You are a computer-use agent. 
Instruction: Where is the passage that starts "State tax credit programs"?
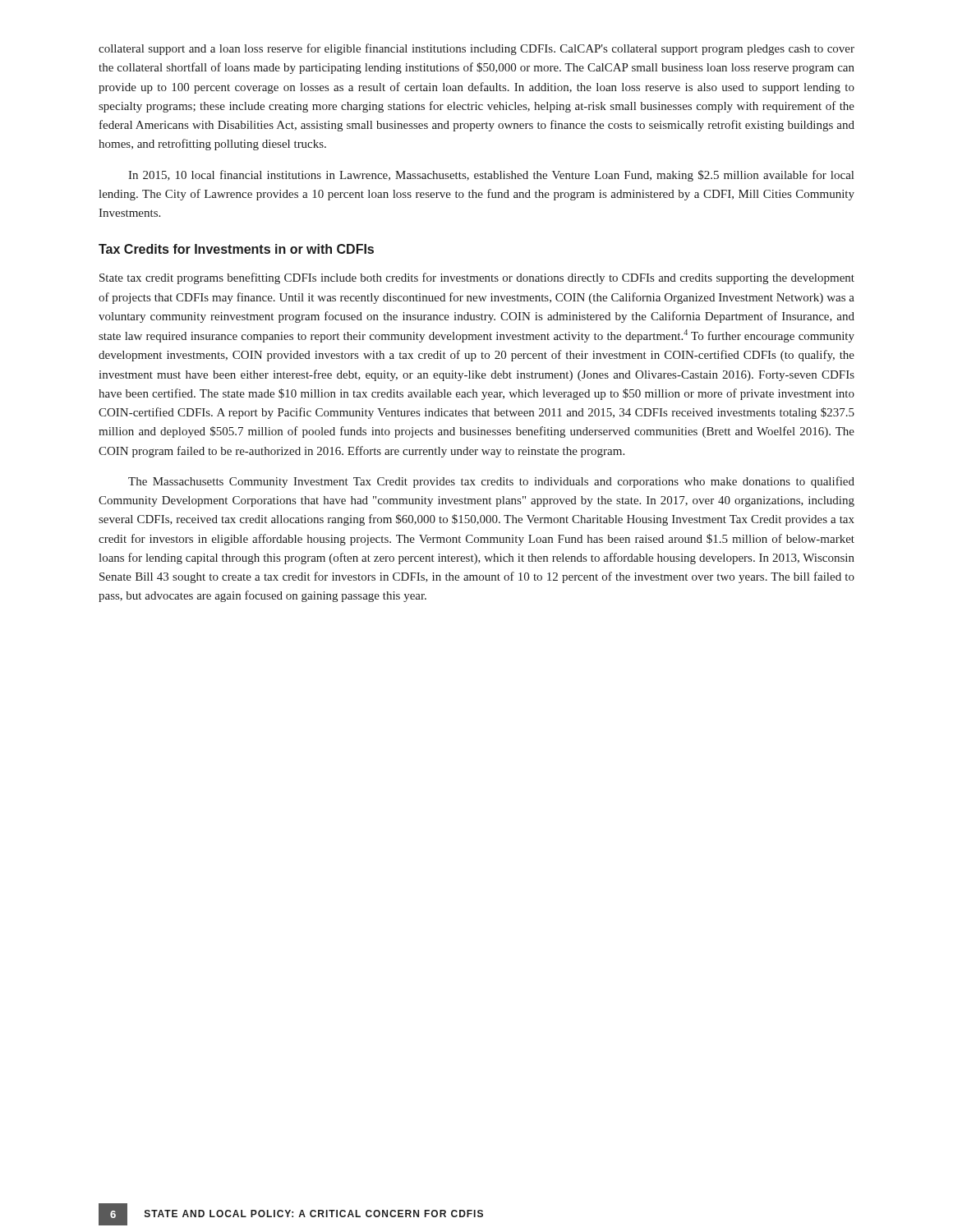click(476, 364)
